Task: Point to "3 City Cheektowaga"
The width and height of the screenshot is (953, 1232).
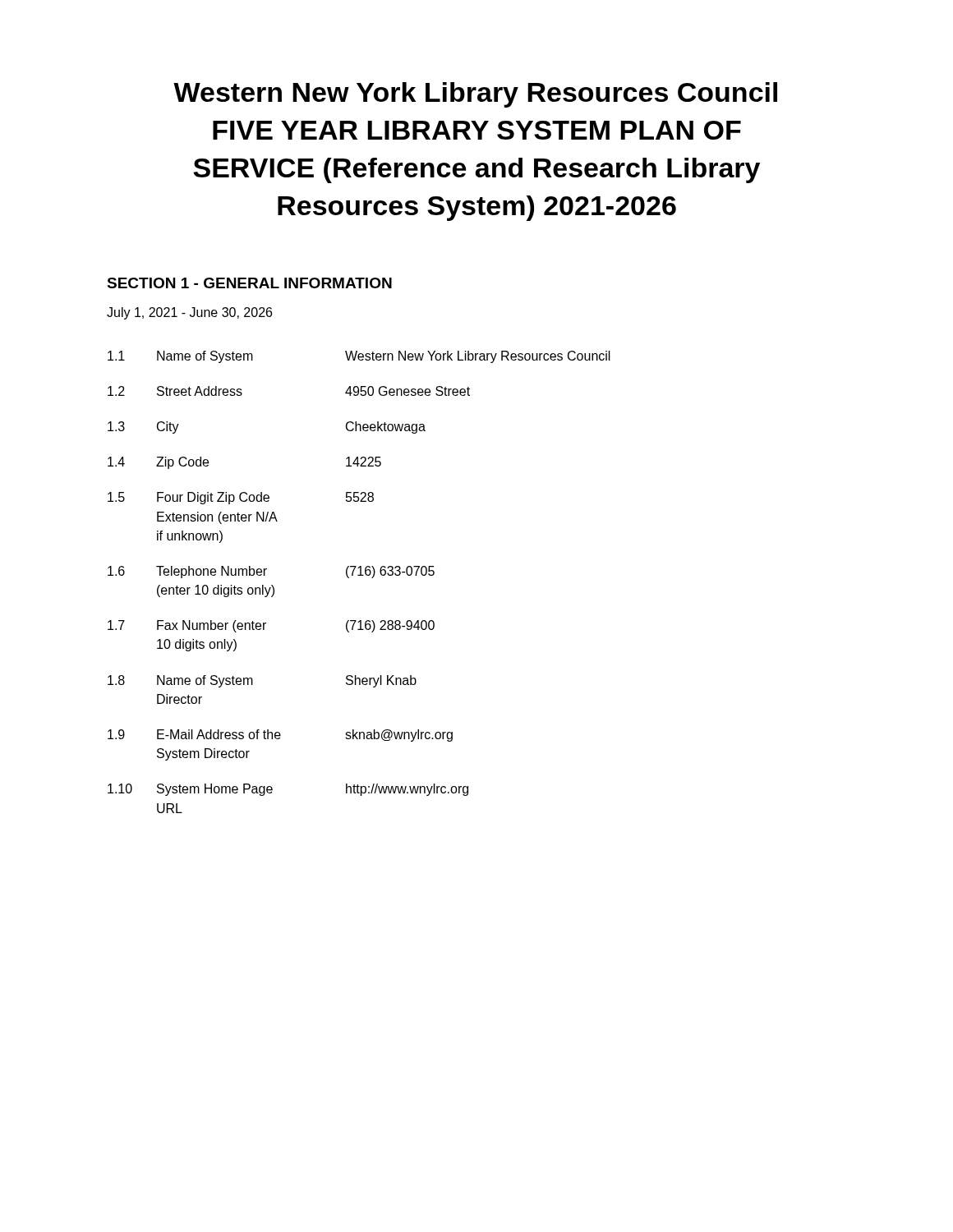Action: click(x=166, y=428)
